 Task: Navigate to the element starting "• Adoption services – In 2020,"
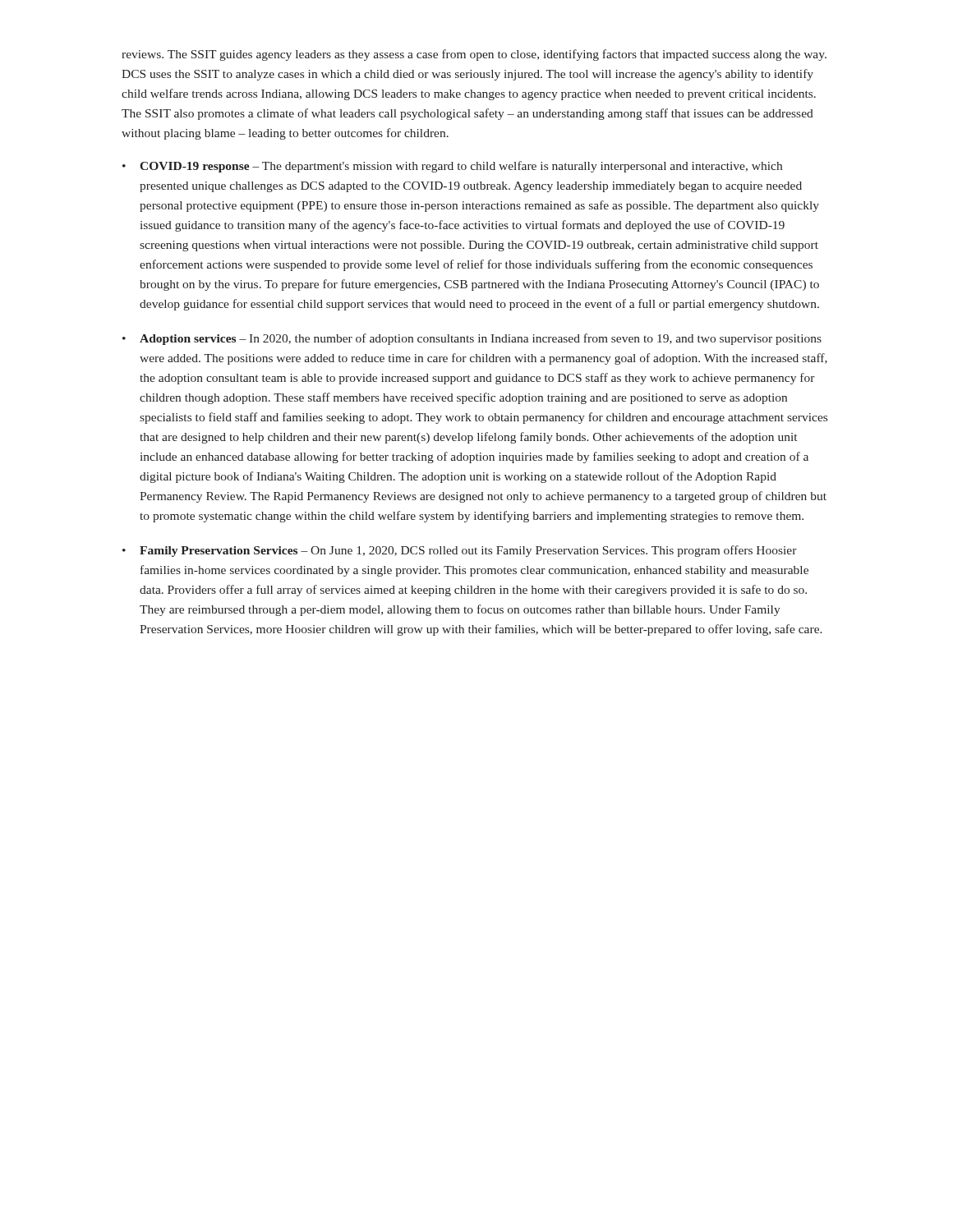pyautogui.click(x=476, y=427)
